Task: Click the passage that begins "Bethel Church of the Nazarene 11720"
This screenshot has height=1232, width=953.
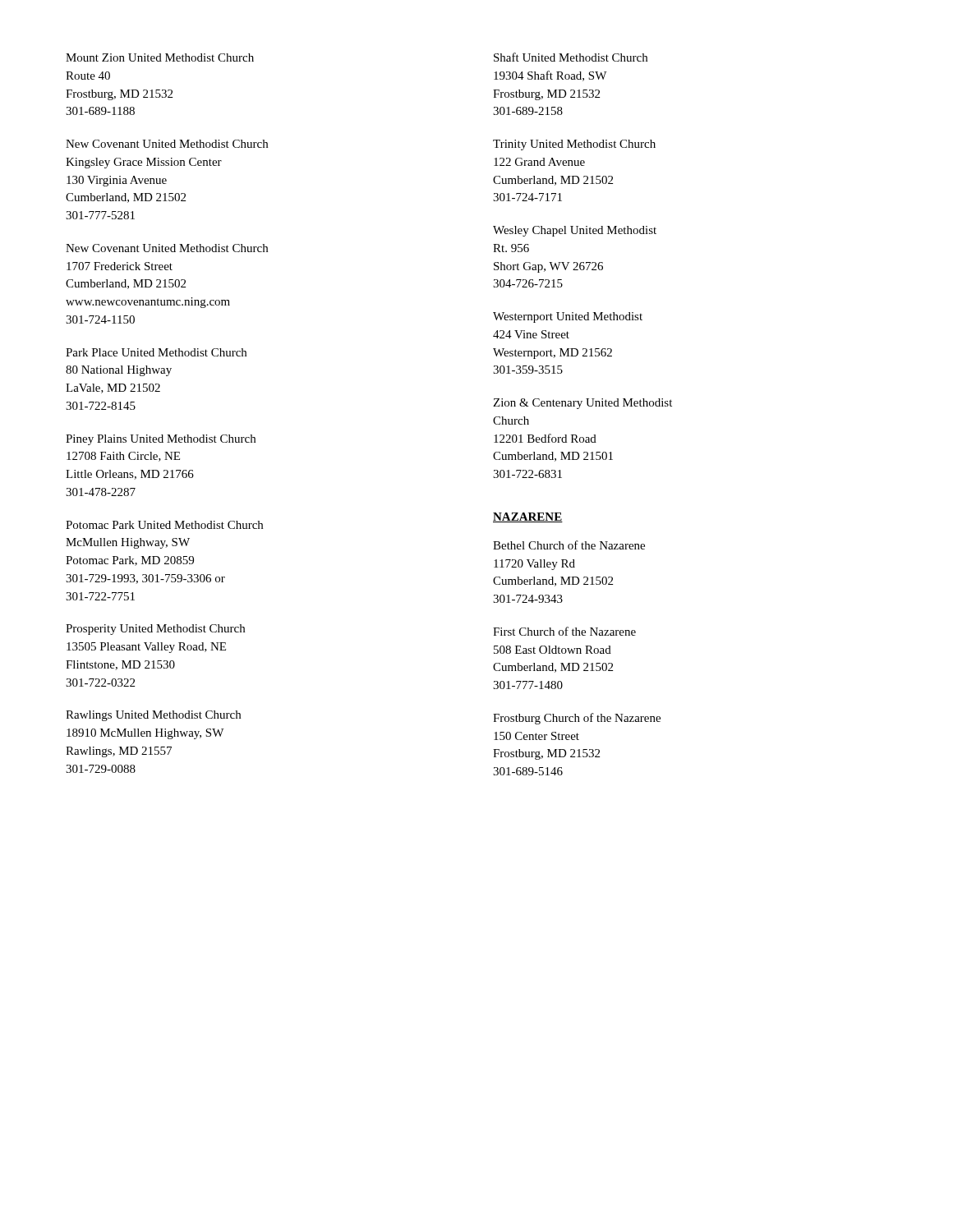Action: (569, 572)
